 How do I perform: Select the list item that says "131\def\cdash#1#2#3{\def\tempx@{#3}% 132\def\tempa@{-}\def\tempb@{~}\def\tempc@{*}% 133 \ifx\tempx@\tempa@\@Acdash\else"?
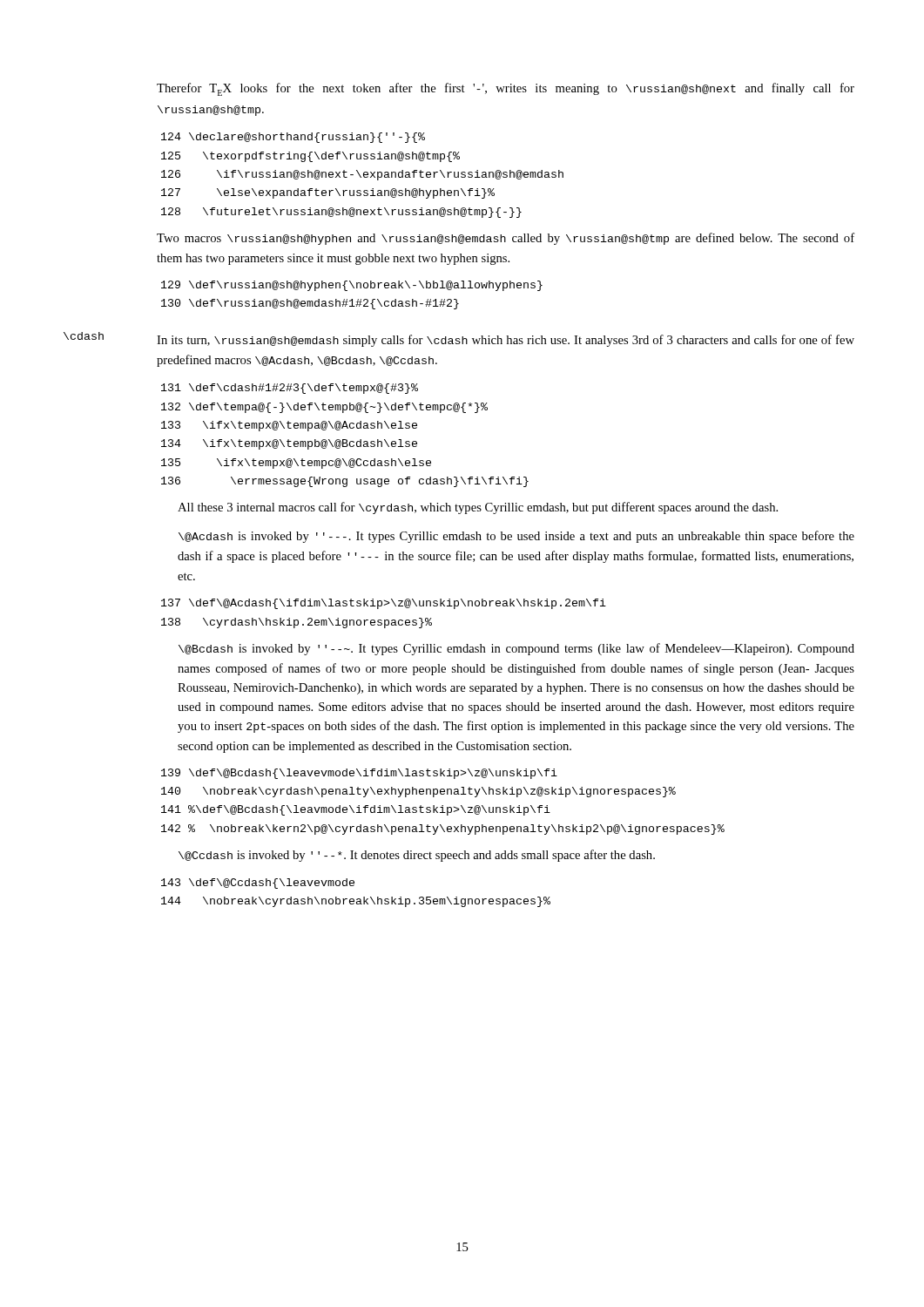click(x=290, y=389)
